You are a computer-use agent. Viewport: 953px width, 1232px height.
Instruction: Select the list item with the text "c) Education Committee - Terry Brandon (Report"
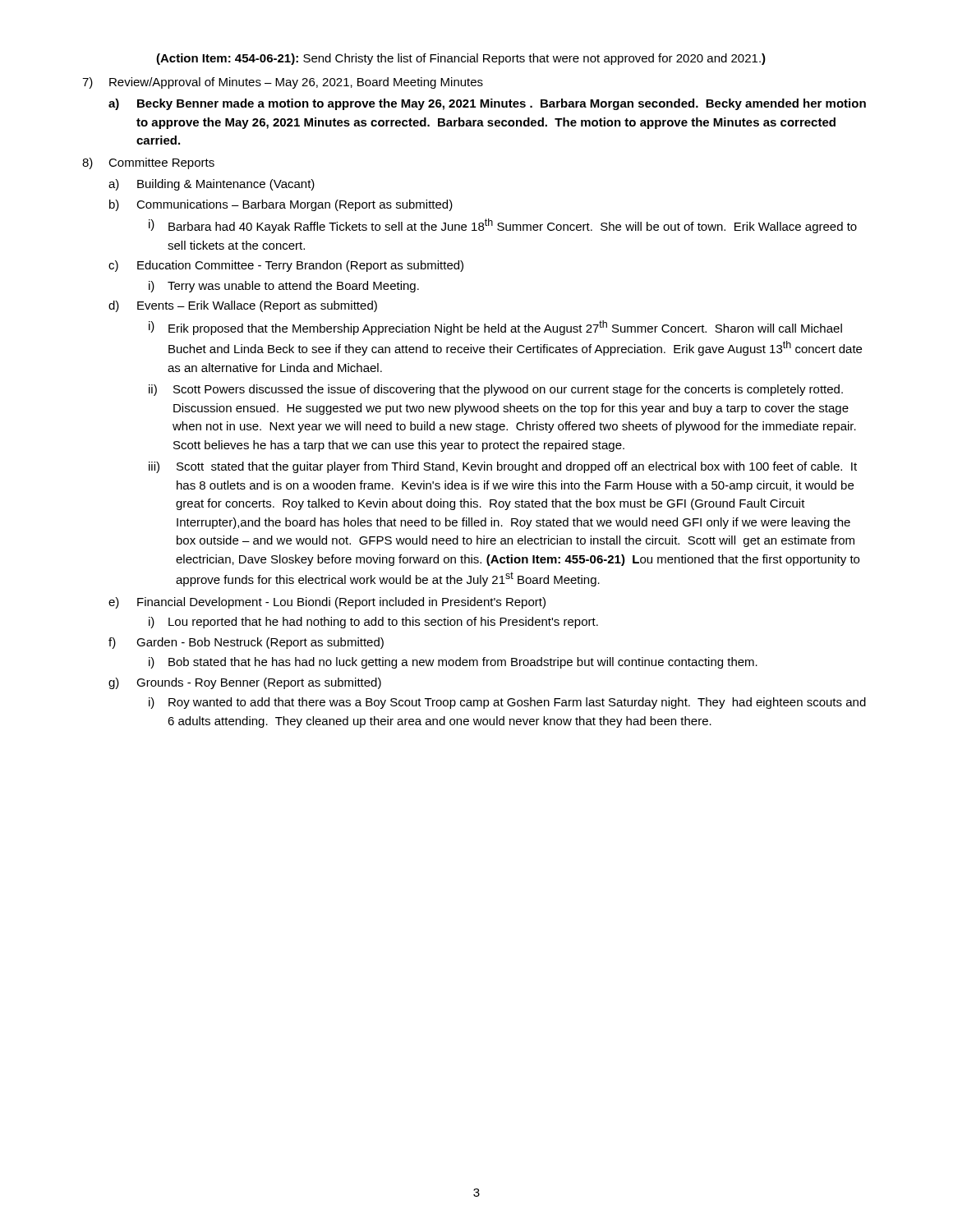coord(286,265)
